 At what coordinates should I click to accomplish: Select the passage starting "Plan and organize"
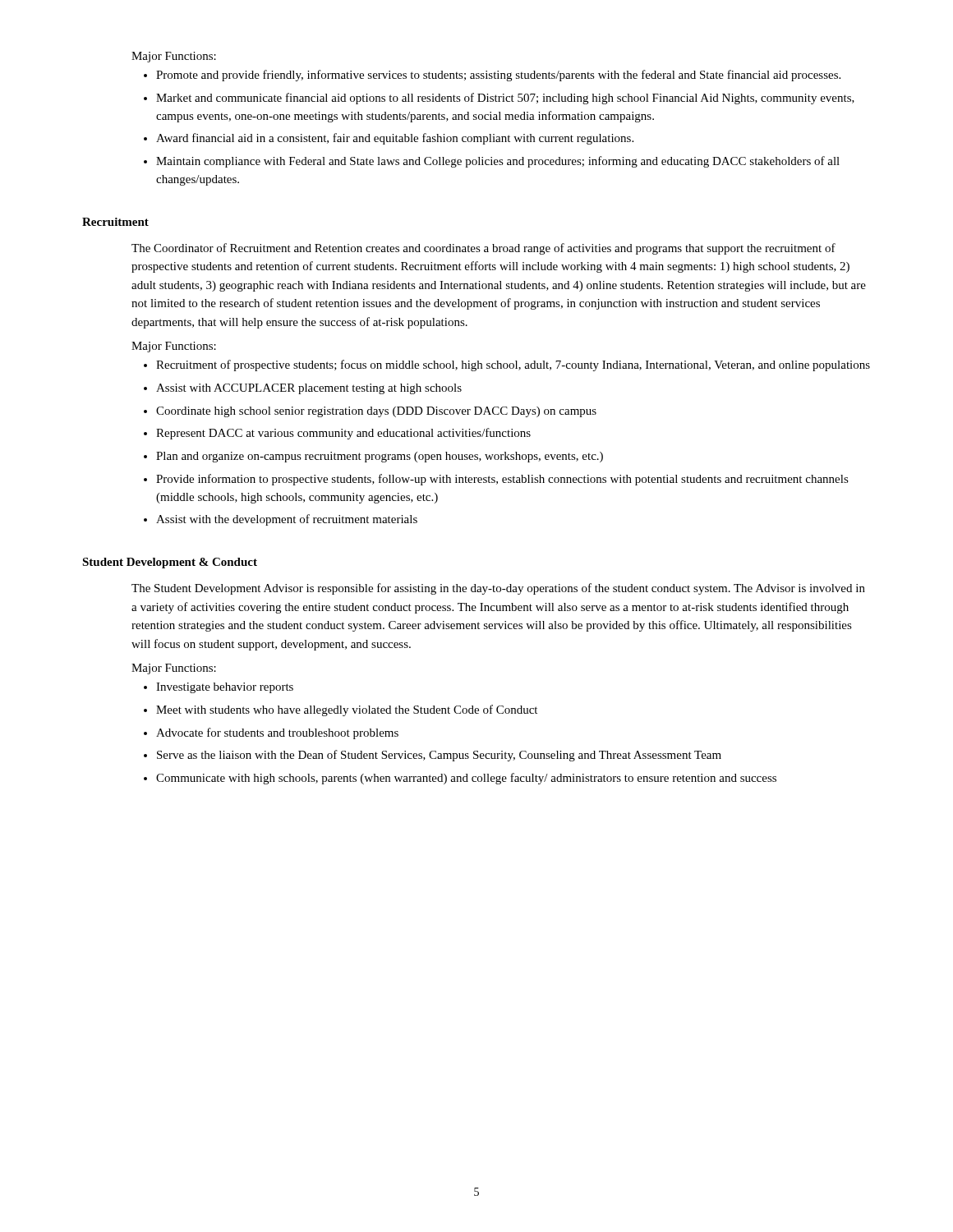click(x=513, y=457)
